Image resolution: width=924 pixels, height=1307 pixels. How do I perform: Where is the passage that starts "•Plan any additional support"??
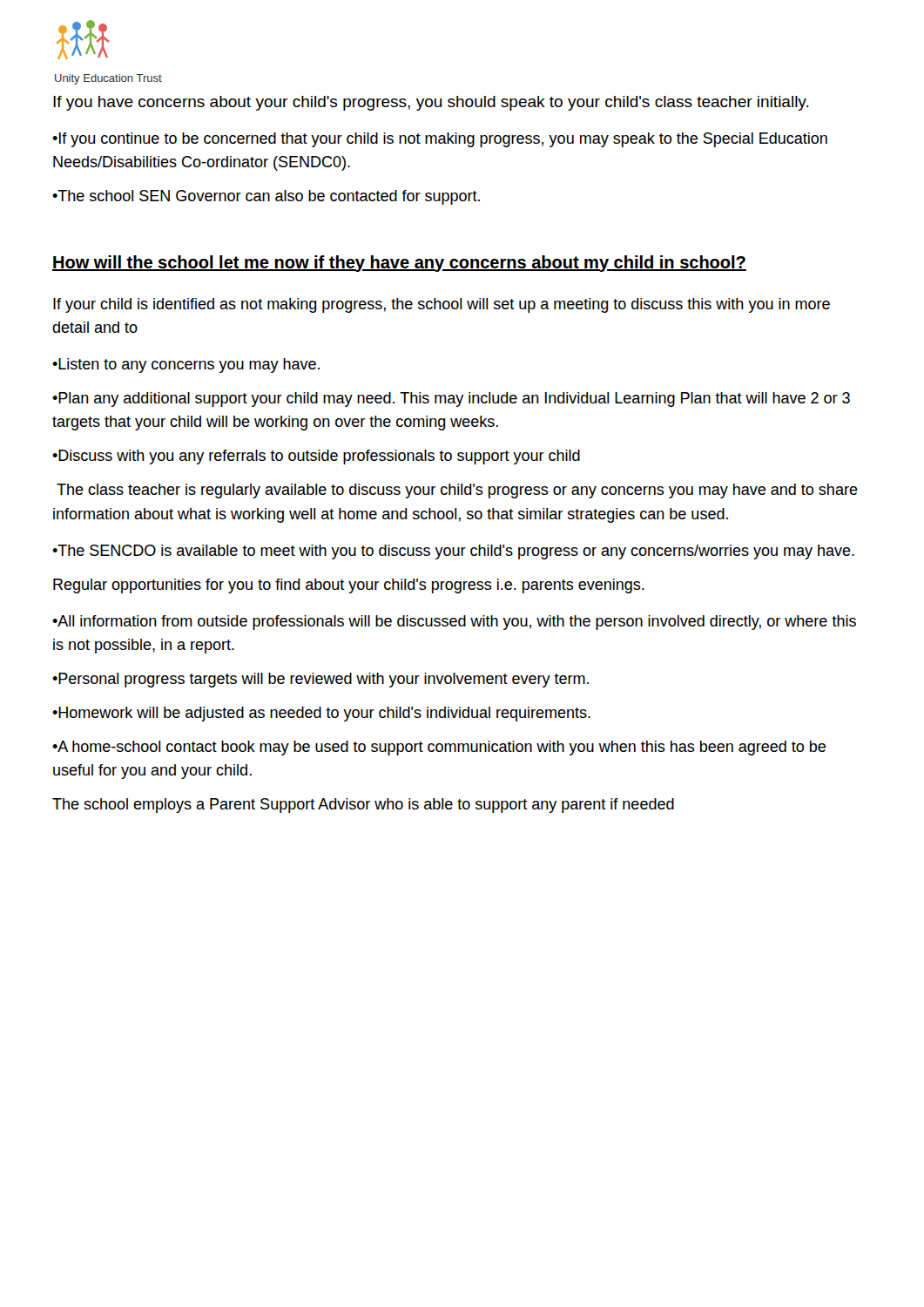[451, 410]
